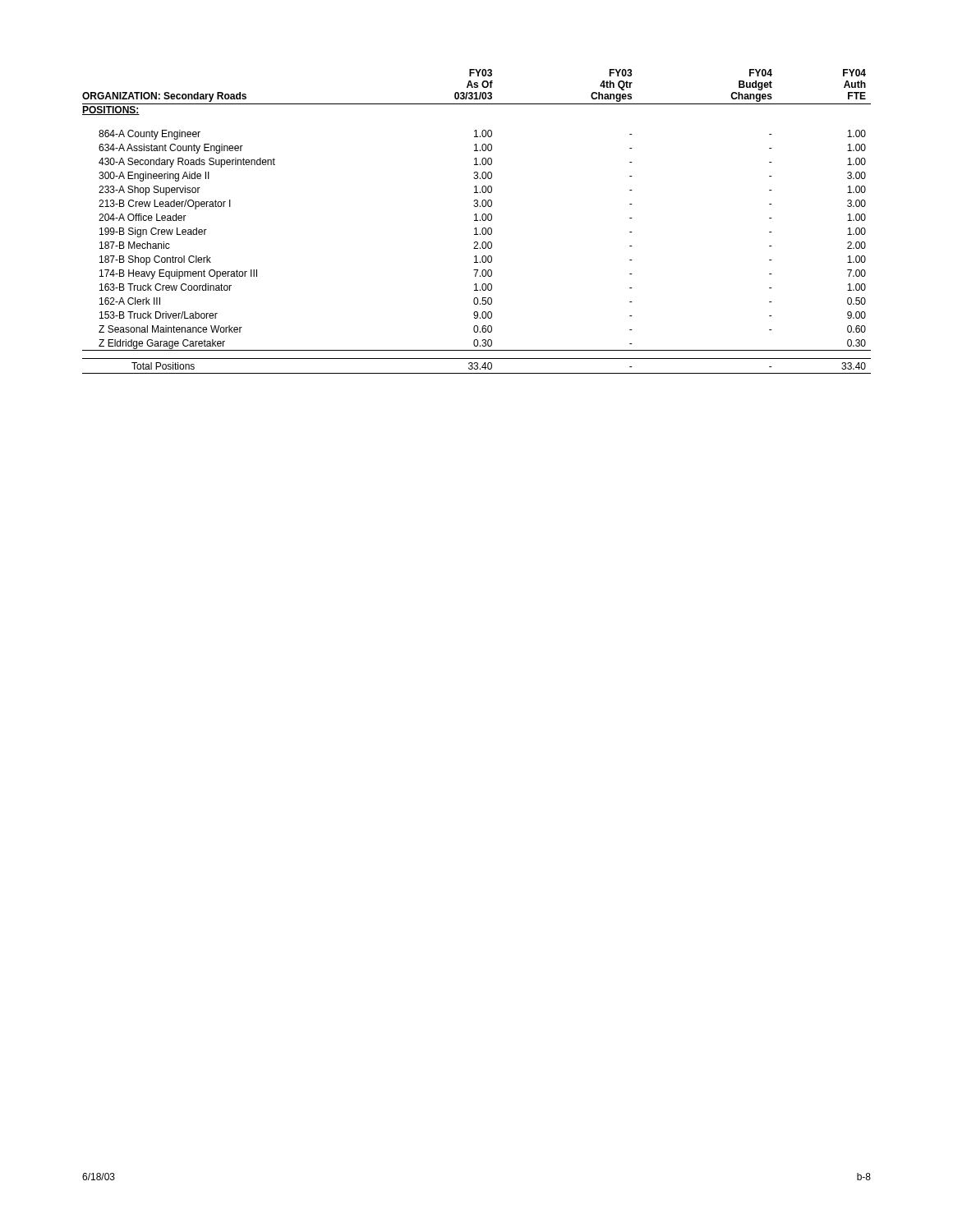Viewport: 953px width, 1232px height.
Task: Select the table that reads "FY03 4th Qtr Changes"
Action: point(476,220)
